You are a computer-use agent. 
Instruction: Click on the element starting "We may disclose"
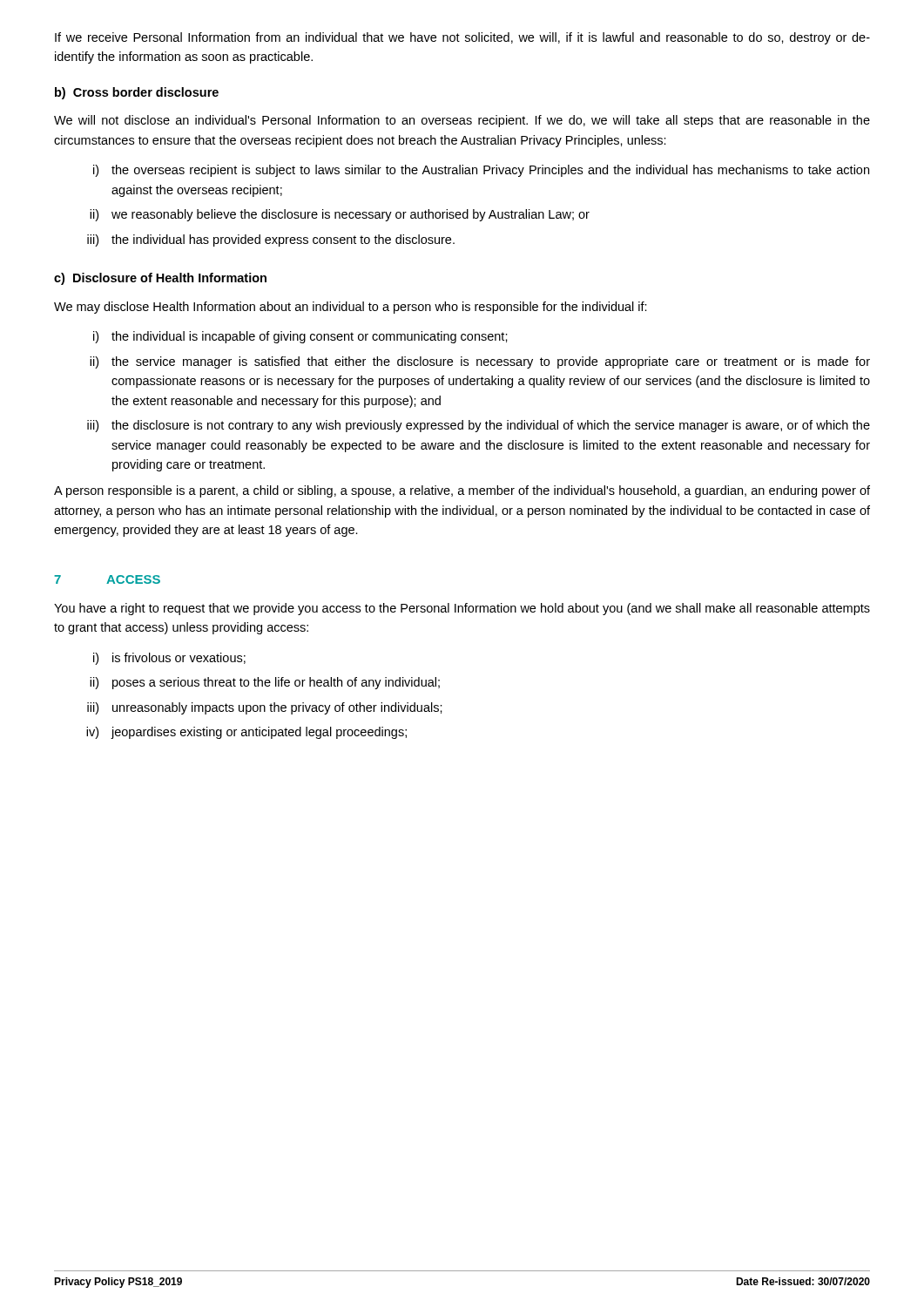pos(462,307)
